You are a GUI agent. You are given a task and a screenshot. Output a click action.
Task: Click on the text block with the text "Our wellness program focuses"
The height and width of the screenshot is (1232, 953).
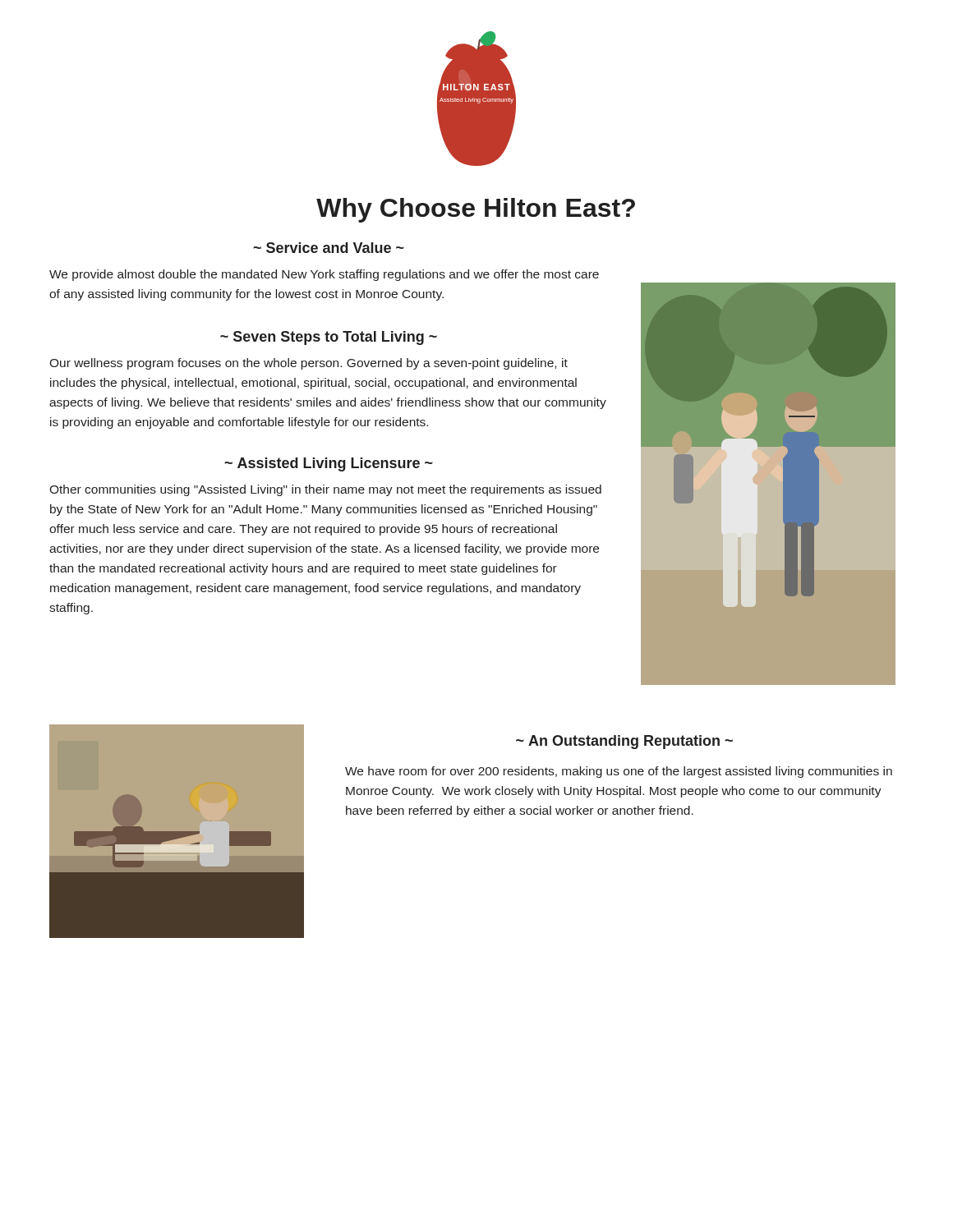pos(328,392)
